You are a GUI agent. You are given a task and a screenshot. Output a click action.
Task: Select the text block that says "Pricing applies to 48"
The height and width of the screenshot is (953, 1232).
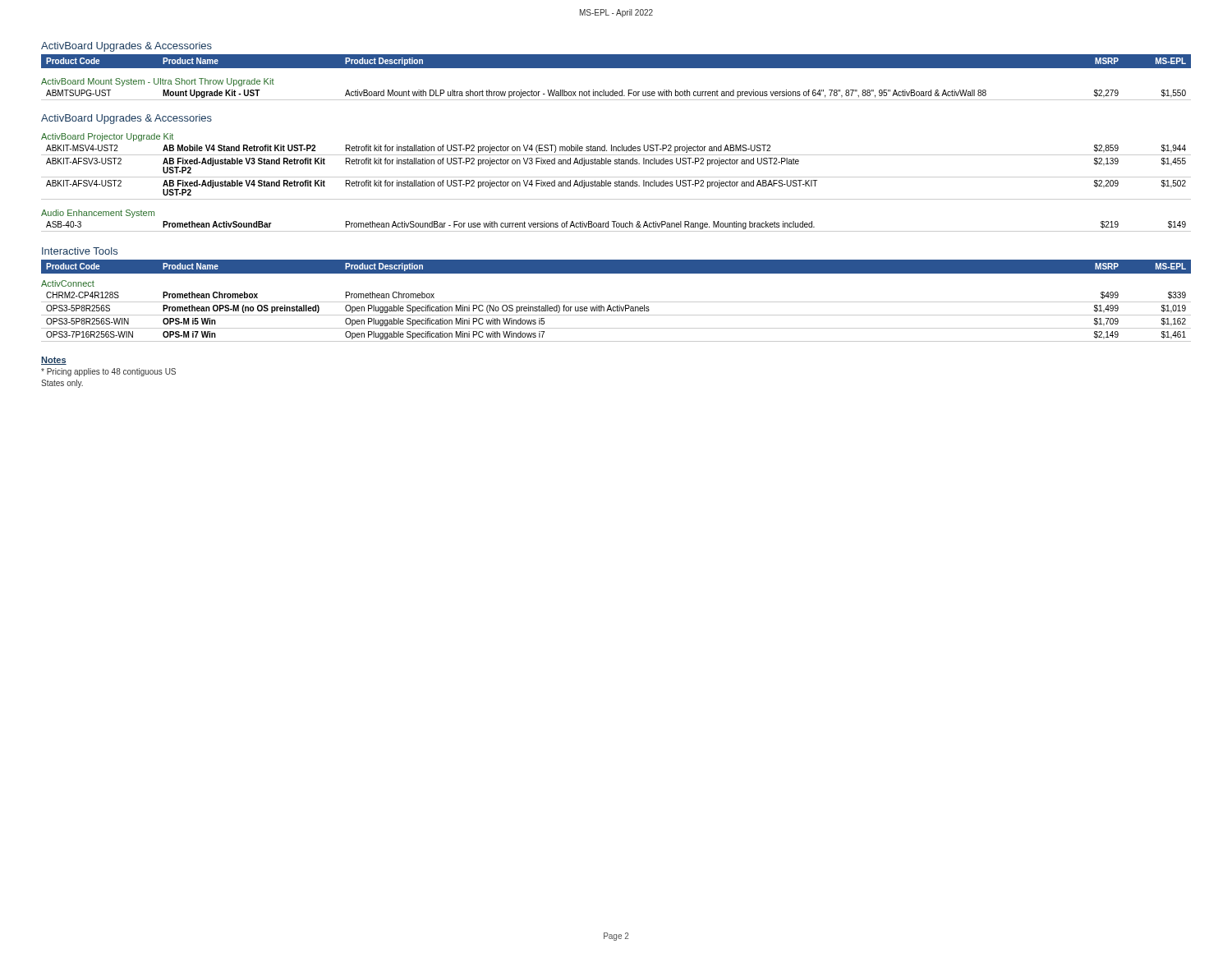click(x=109, y=377)
